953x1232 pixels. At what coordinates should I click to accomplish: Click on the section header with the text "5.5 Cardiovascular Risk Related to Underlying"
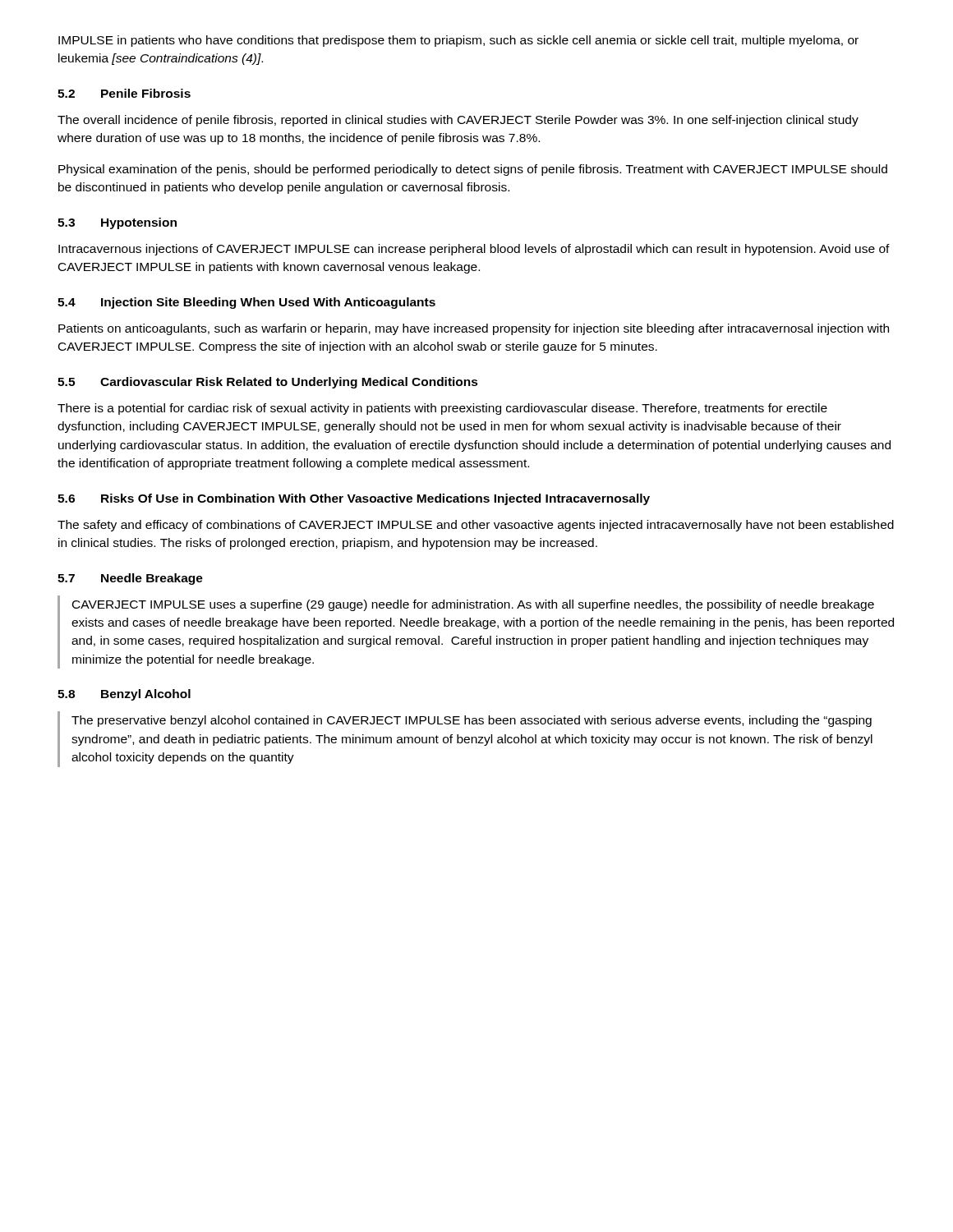click(x=268, y=382)
